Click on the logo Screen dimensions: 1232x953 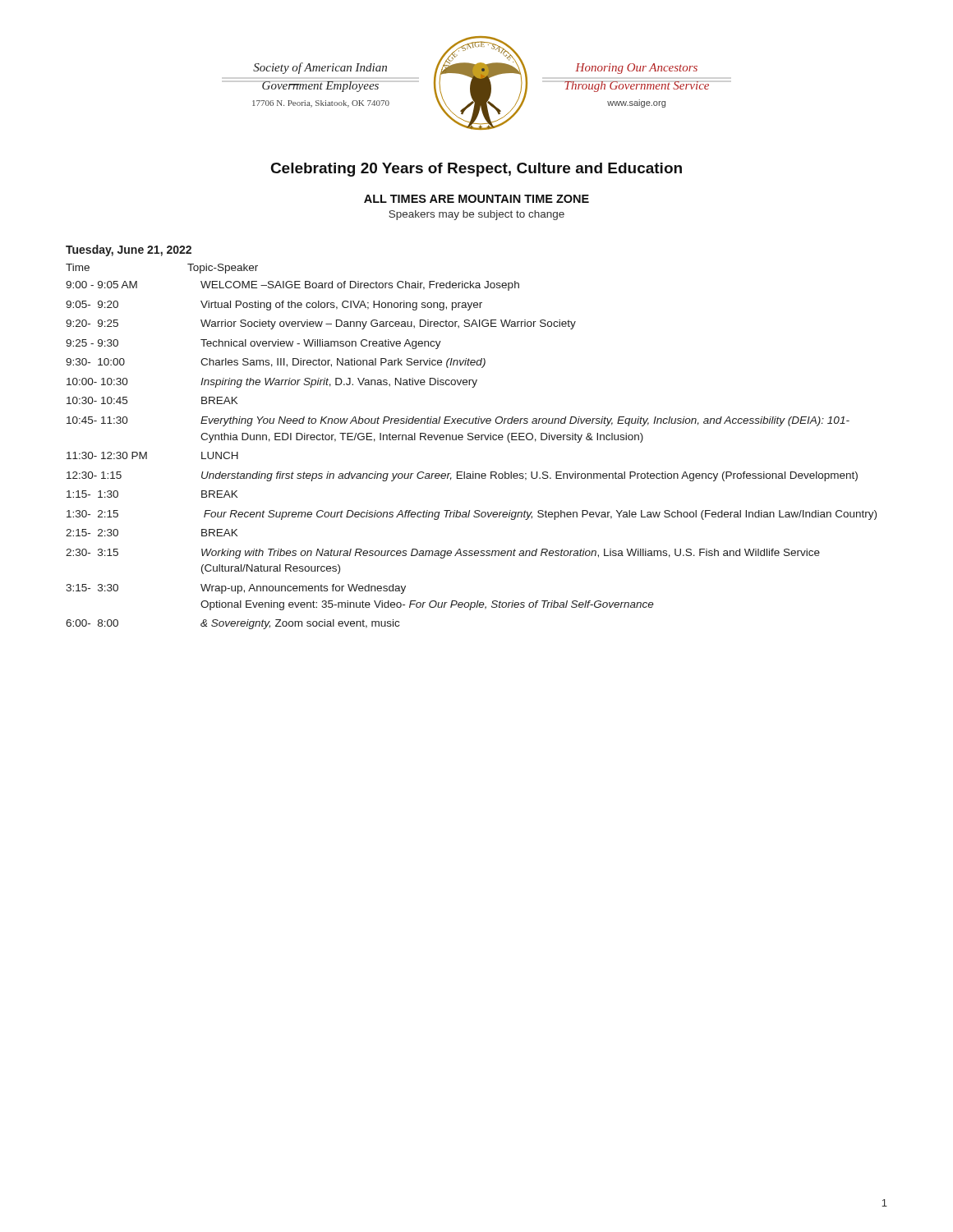click(476, 68)
